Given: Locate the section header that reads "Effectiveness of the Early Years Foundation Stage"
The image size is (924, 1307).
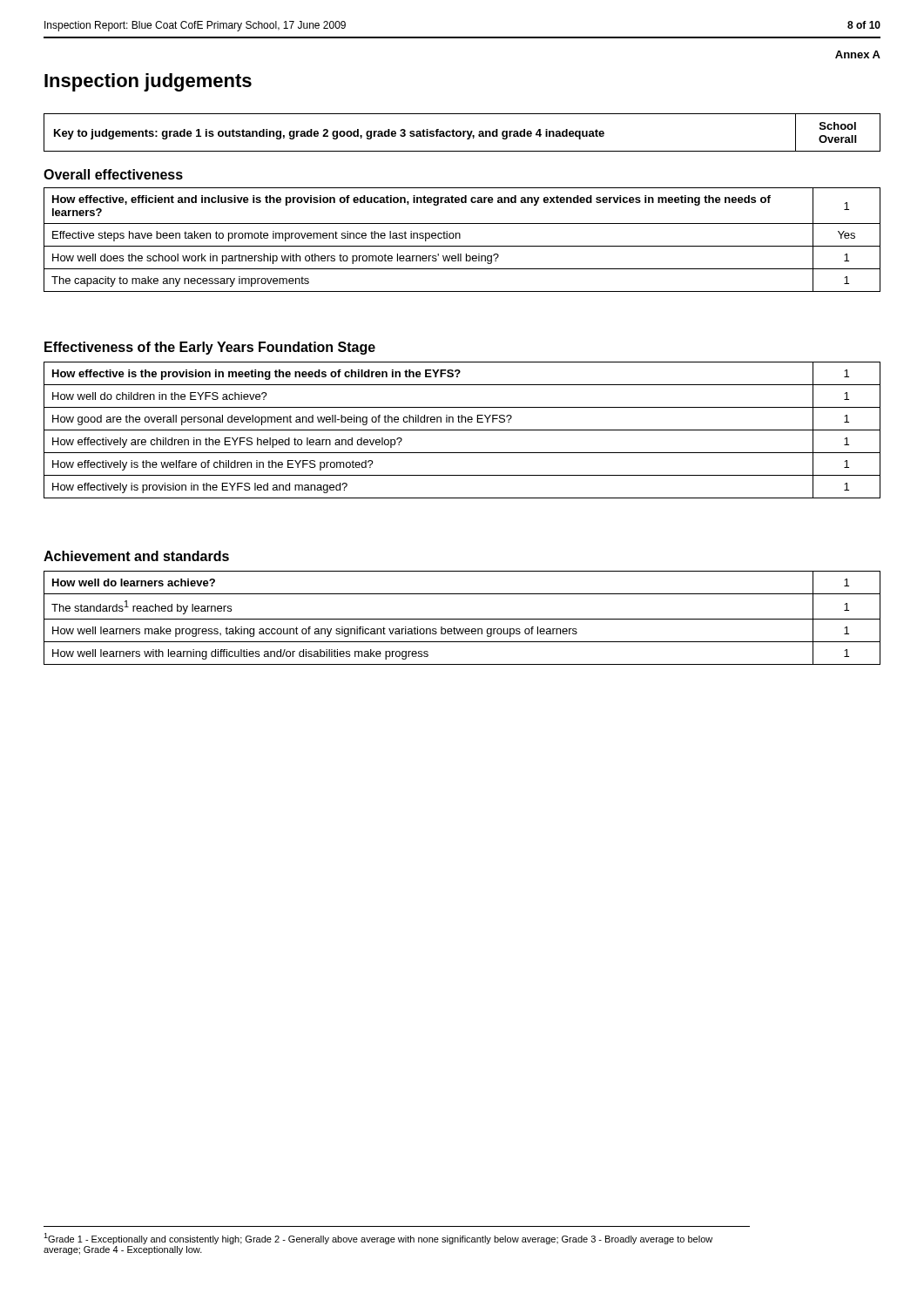Looking at the screenshot, I should tap(210, 347).
